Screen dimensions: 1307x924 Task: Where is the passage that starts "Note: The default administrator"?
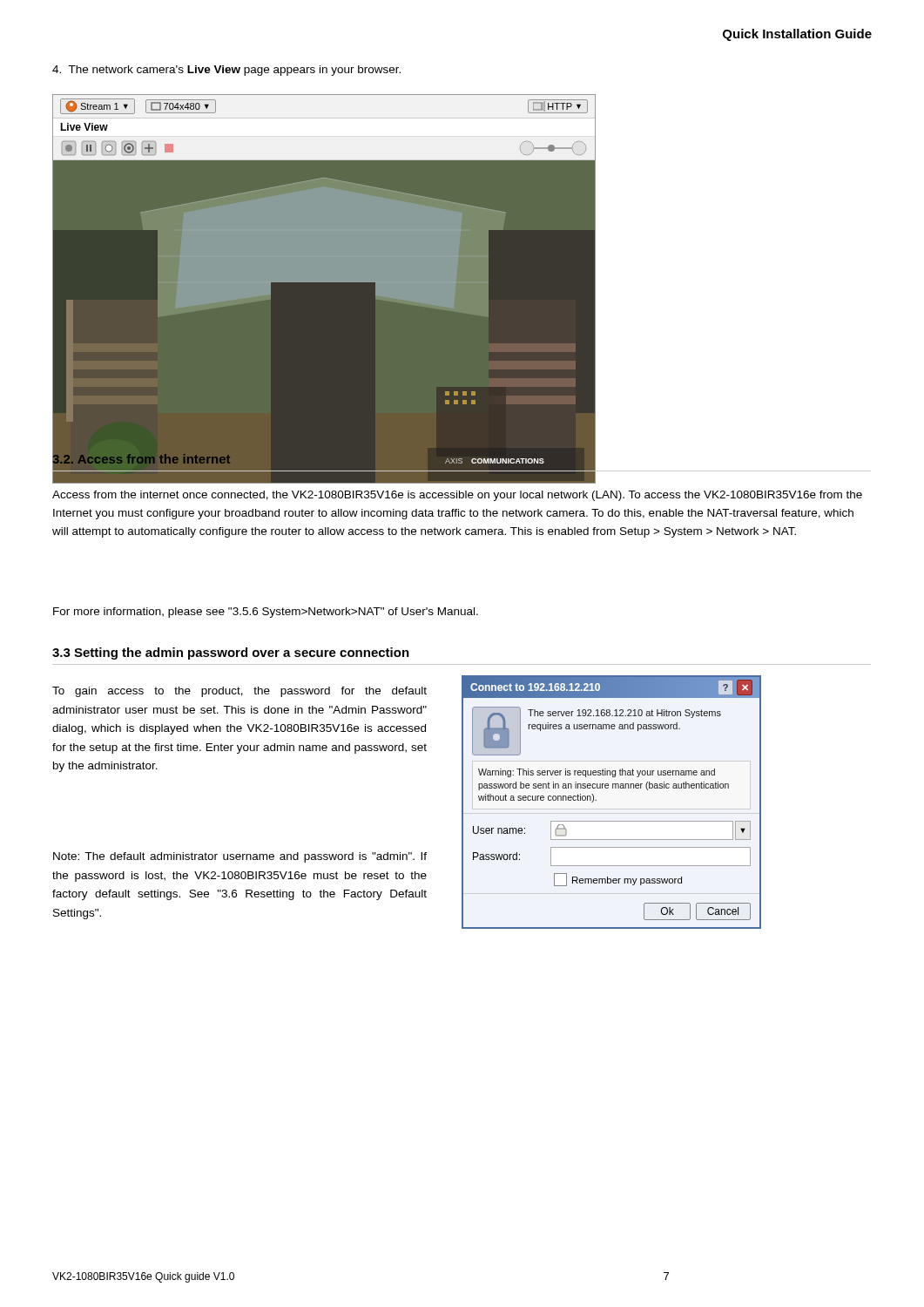click(x=240, y=884)
